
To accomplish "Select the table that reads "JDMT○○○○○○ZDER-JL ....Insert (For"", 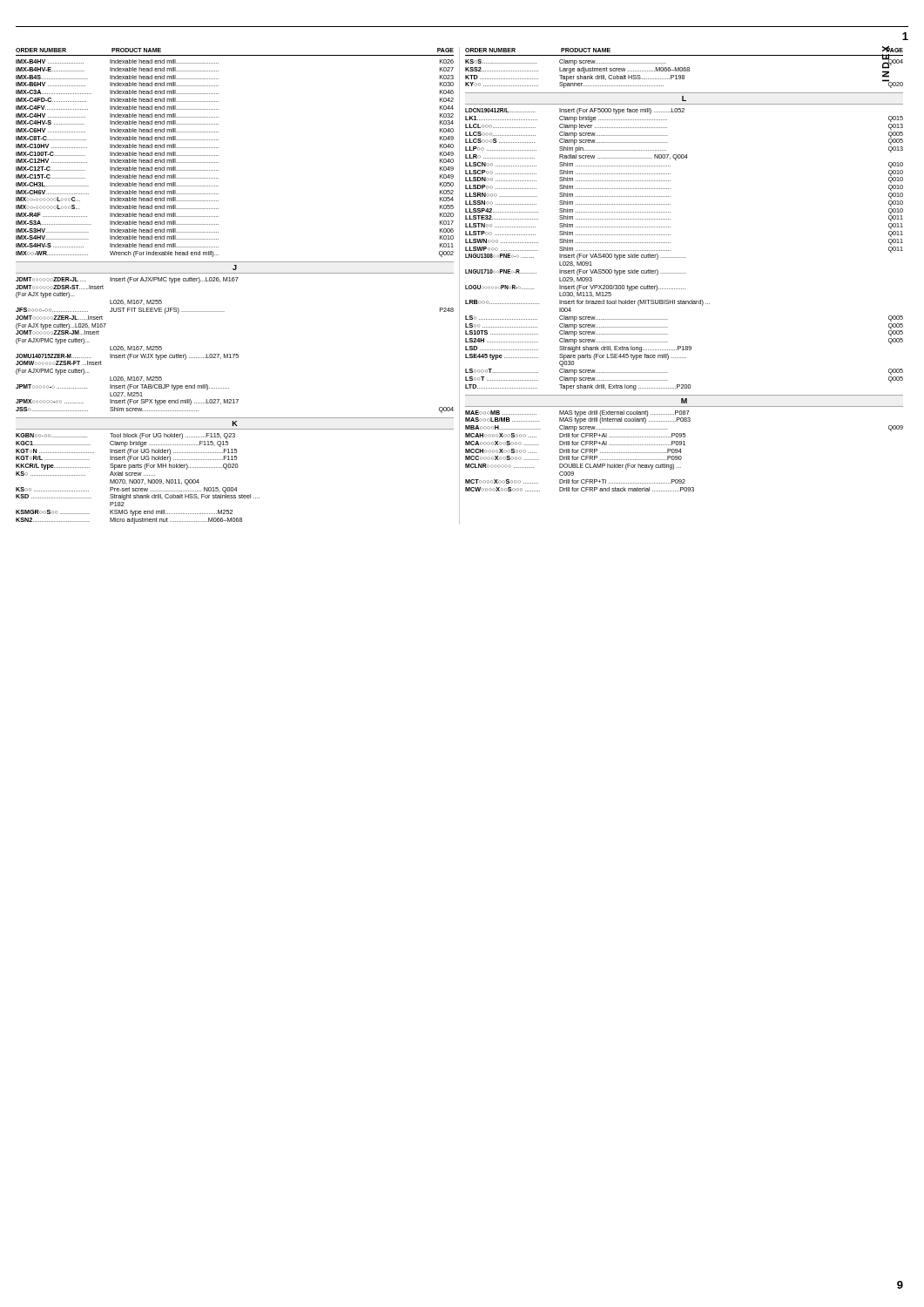I will [235, 345].
